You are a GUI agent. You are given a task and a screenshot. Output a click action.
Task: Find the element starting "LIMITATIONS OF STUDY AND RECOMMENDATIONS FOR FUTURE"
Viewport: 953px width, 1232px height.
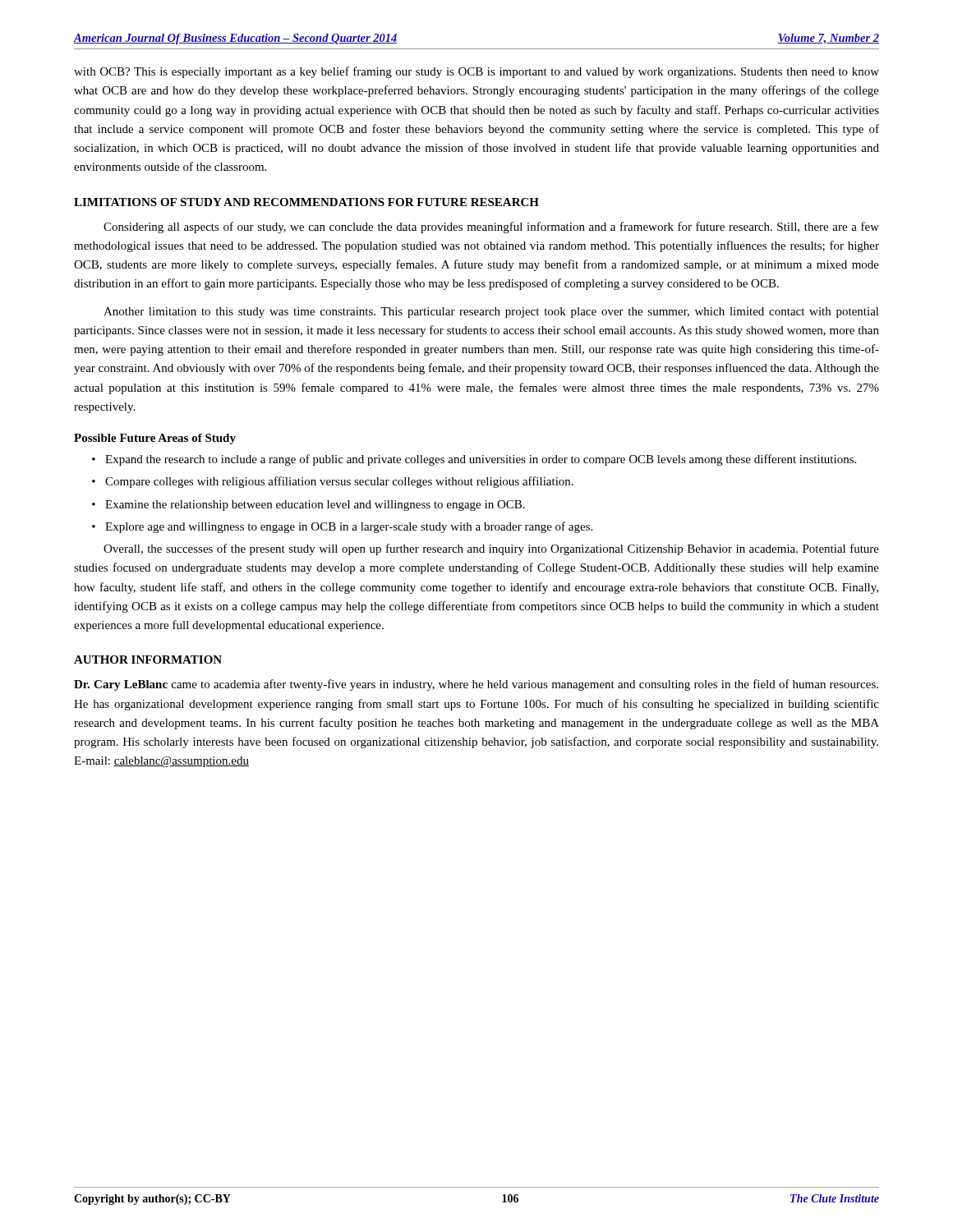306,202
